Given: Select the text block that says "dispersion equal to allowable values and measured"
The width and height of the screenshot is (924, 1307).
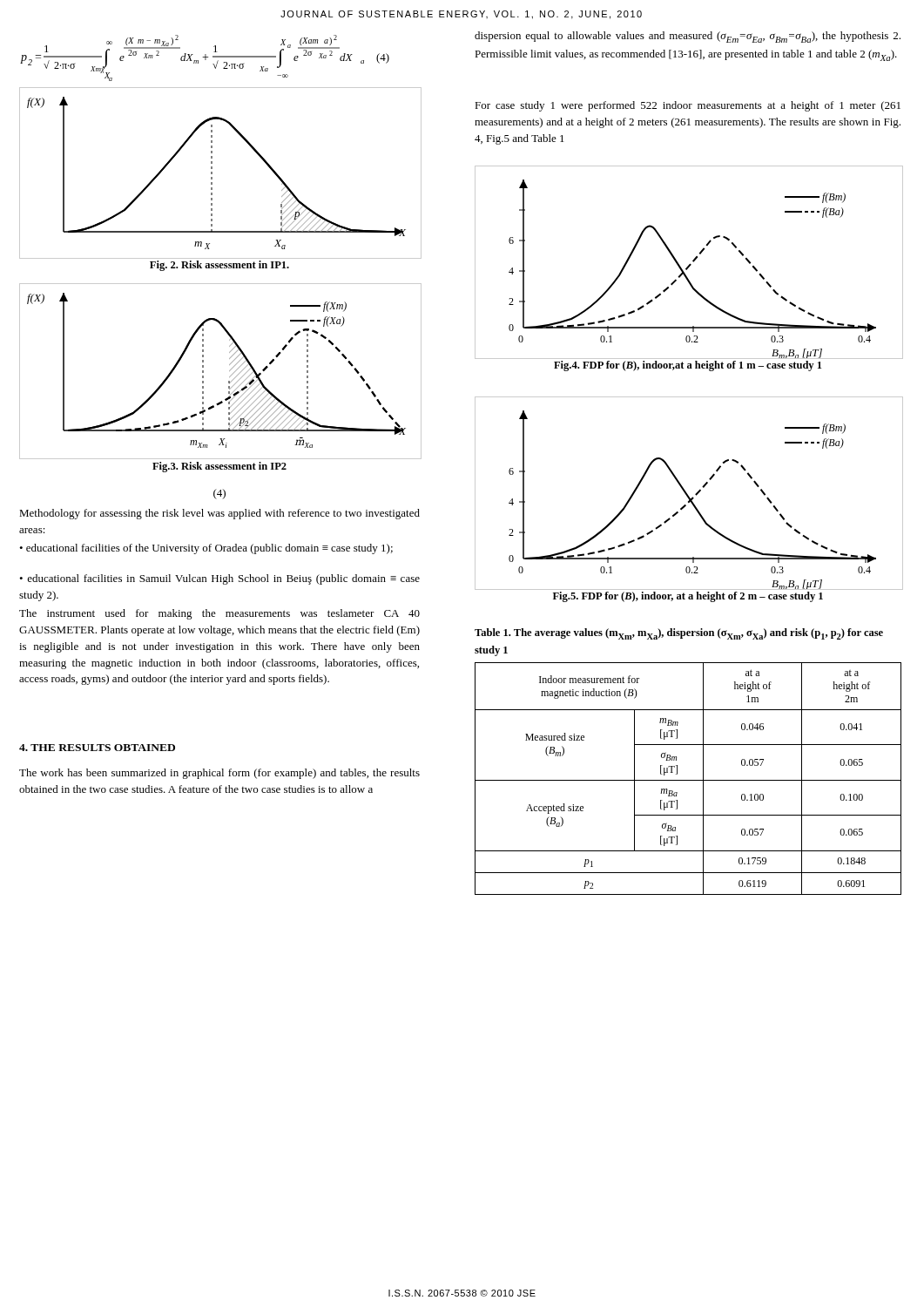Looking at the screenshot, I should (x=688, y=46).
